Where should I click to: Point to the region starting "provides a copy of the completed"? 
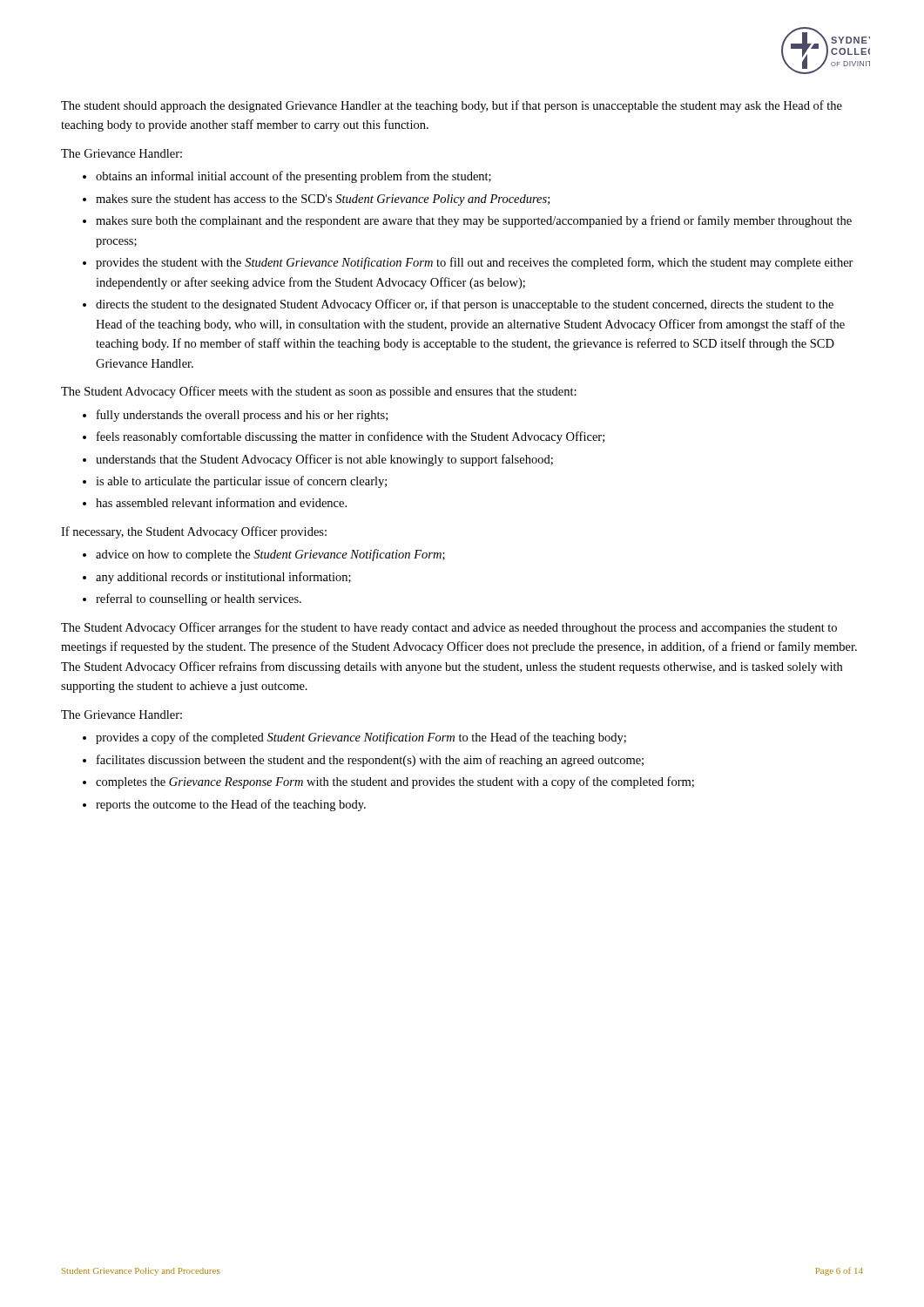click(x=361, y=737)
